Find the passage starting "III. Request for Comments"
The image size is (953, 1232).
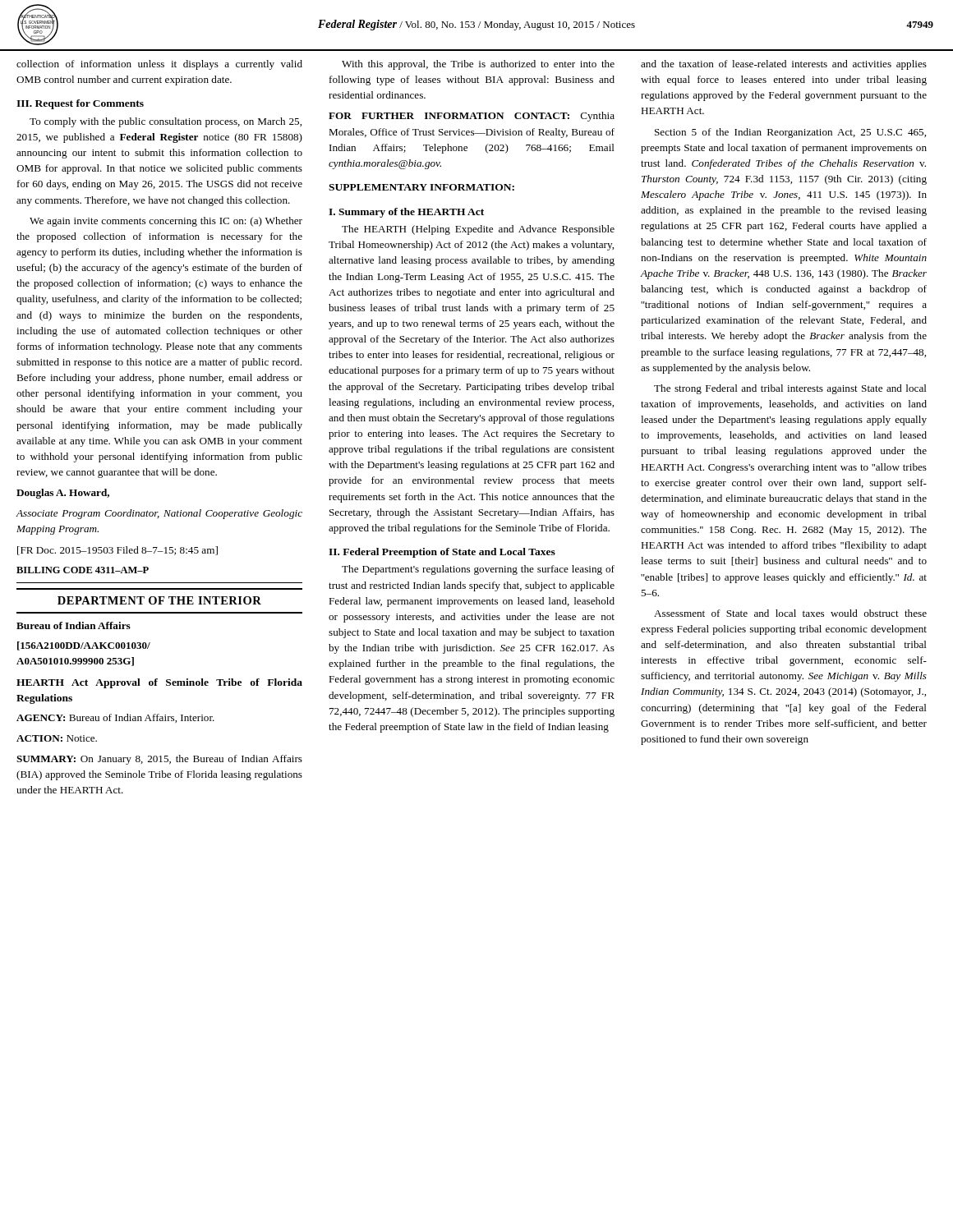pyautogui.click(x=80, y=104)
